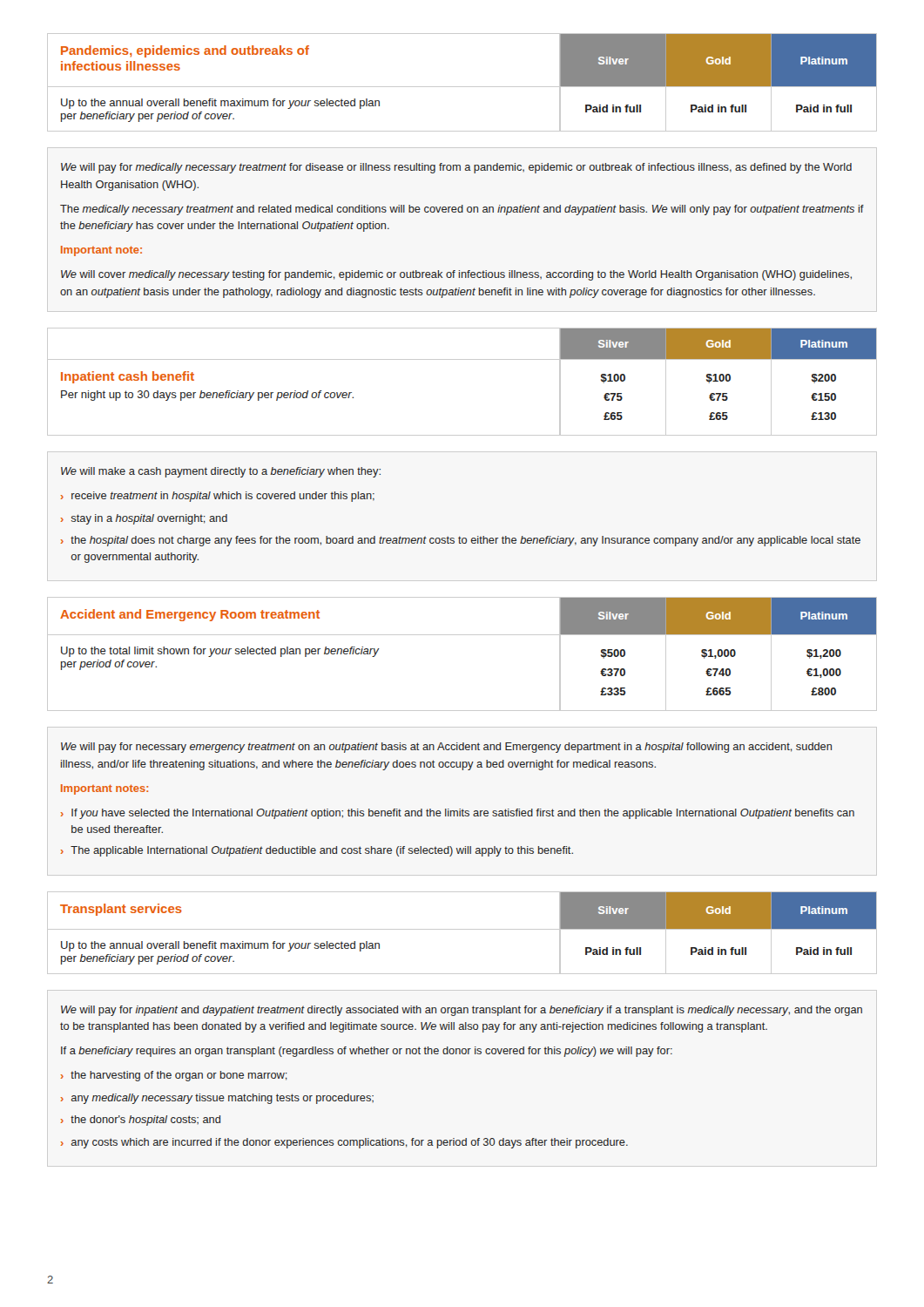924x1307 pixels.
Task: Locate the block of text that opens with "›any costs which are"
Action: pyautogui.click(x=344, y=1142)
